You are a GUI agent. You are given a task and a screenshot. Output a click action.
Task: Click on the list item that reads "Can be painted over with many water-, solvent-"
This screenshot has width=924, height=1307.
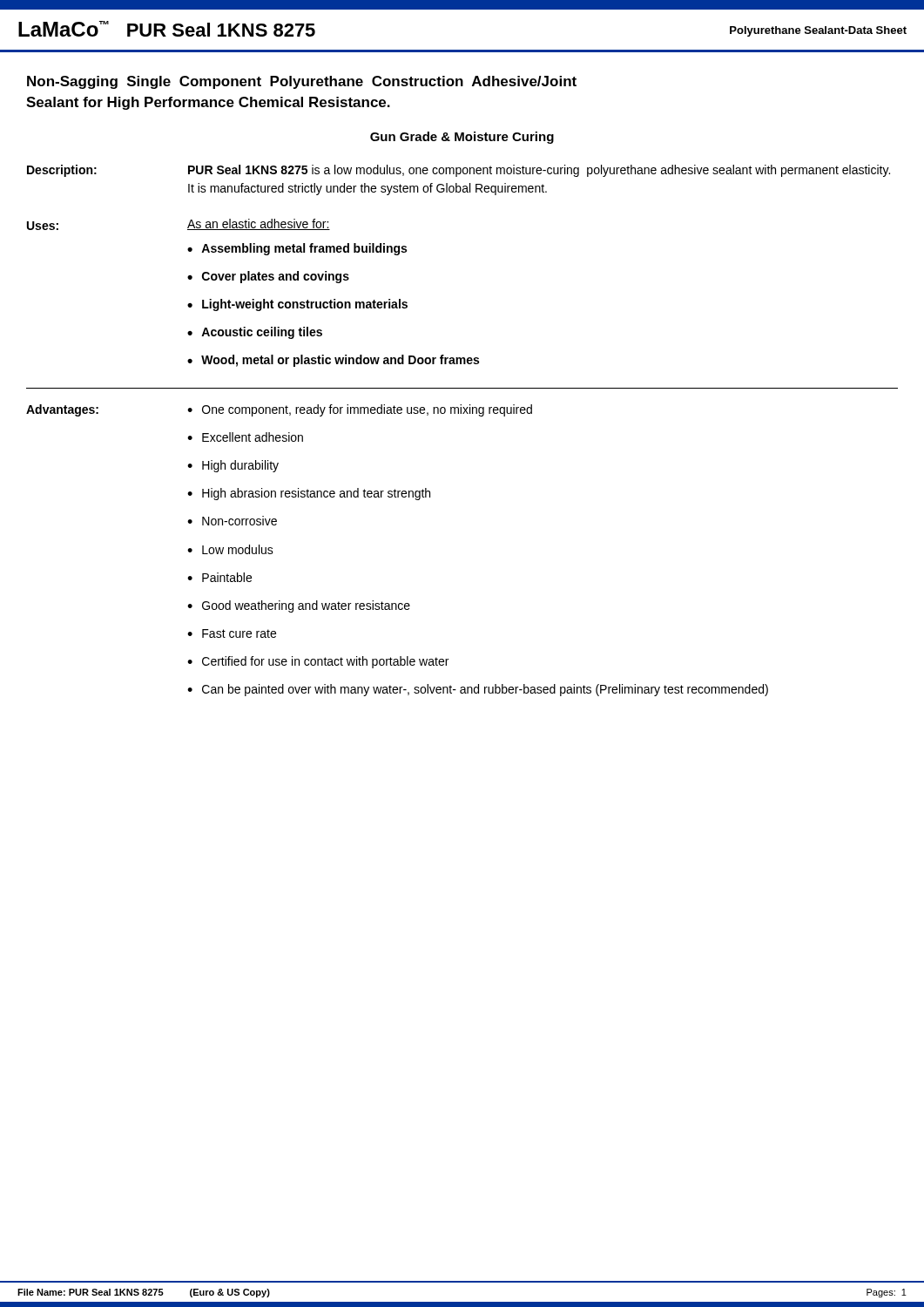pyautogui.click(x=485, y=689)
